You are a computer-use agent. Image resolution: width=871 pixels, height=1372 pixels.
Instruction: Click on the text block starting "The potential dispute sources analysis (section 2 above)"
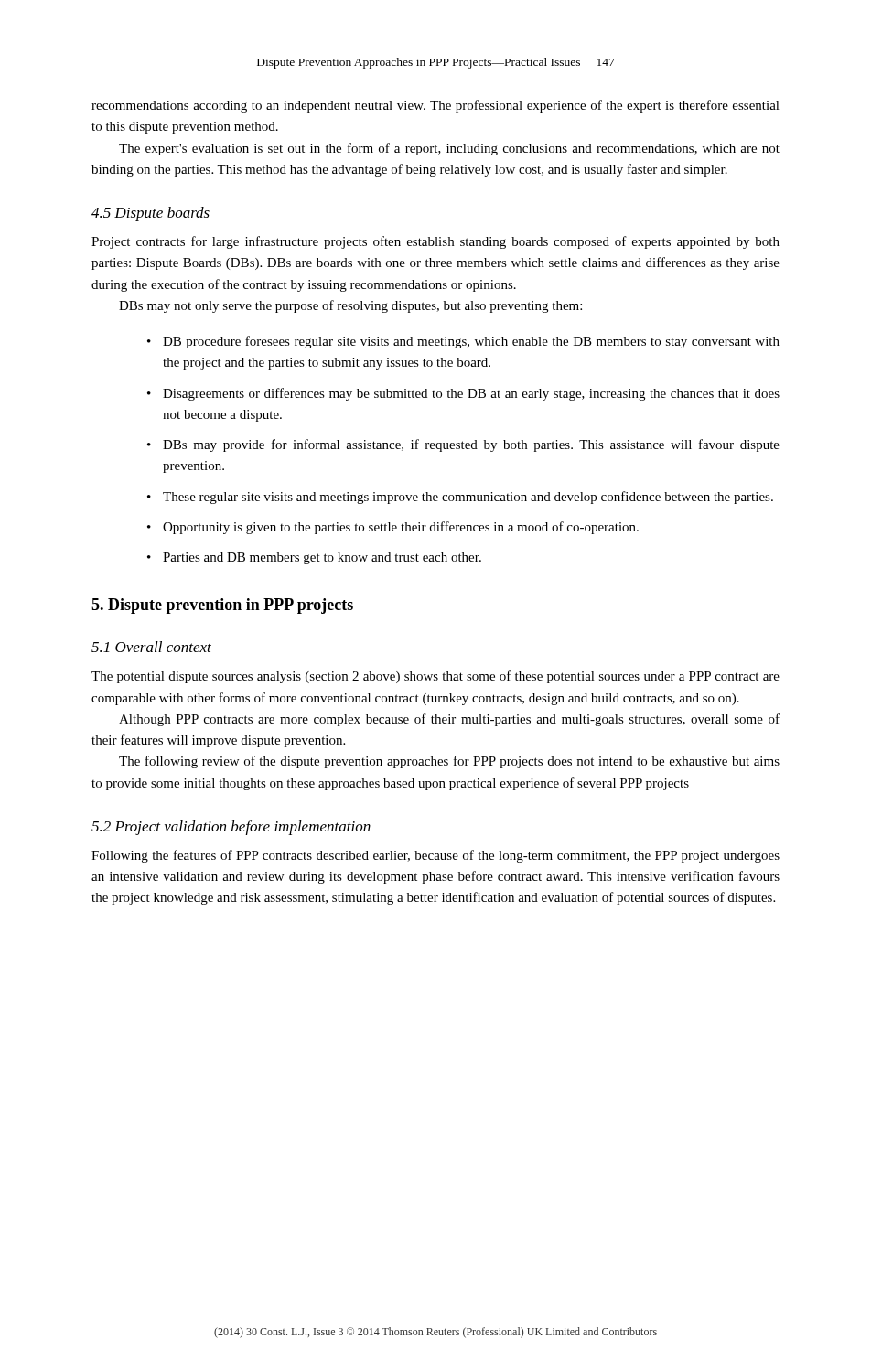point(436,730)
